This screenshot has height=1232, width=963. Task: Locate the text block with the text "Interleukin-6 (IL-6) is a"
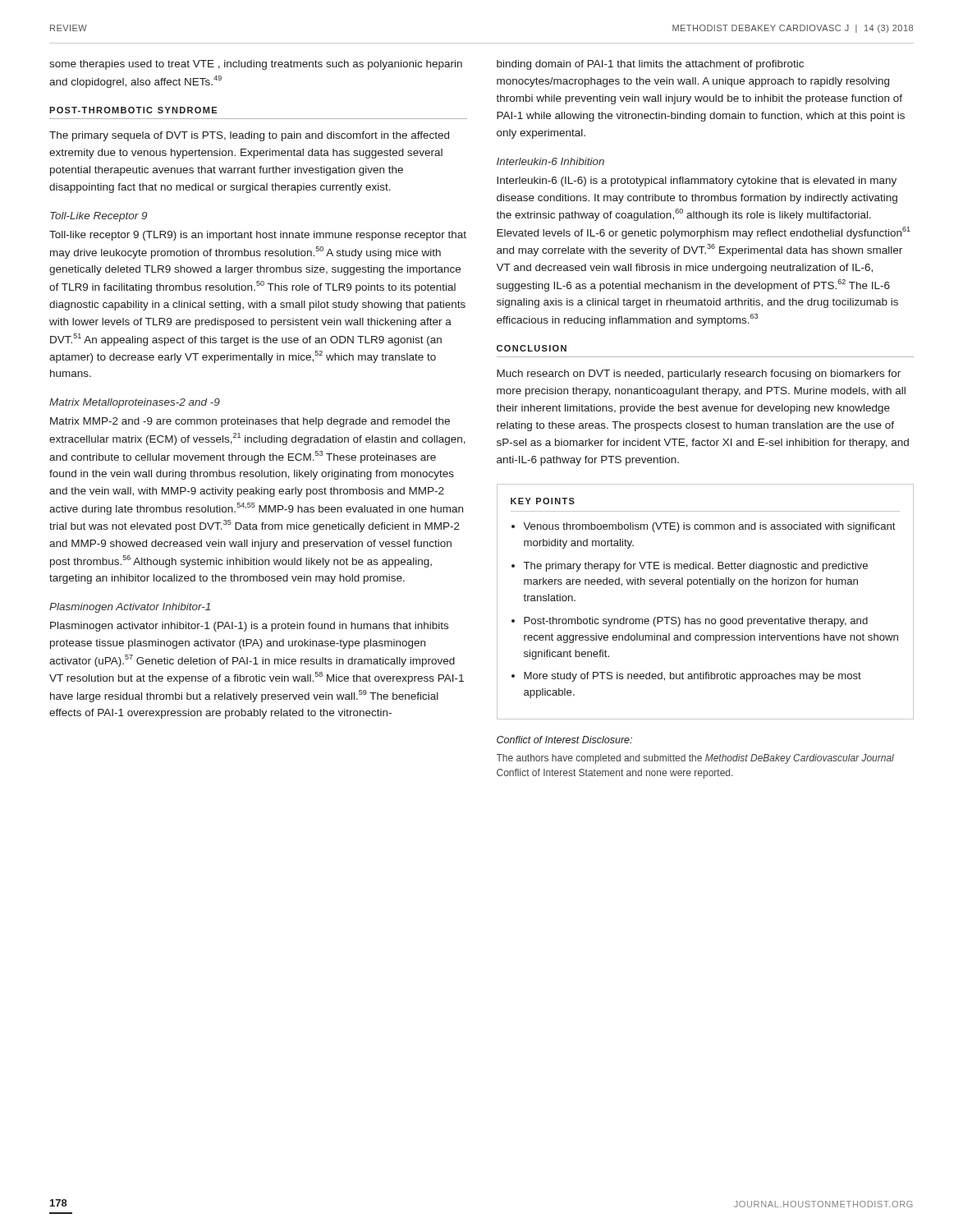705,250
